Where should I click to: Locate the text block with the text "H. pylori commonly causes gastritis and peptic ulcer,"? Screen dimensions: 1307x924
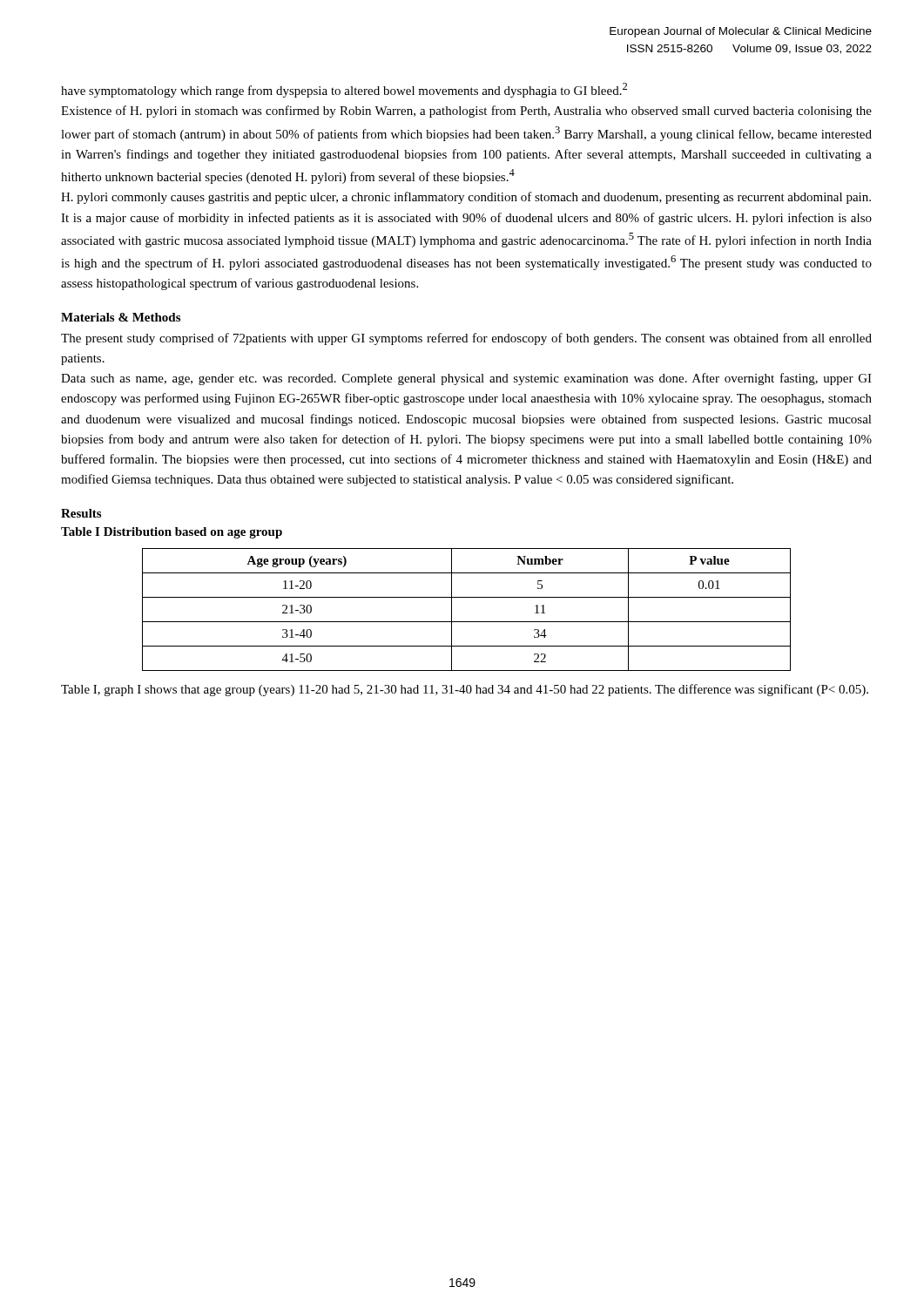466,240
